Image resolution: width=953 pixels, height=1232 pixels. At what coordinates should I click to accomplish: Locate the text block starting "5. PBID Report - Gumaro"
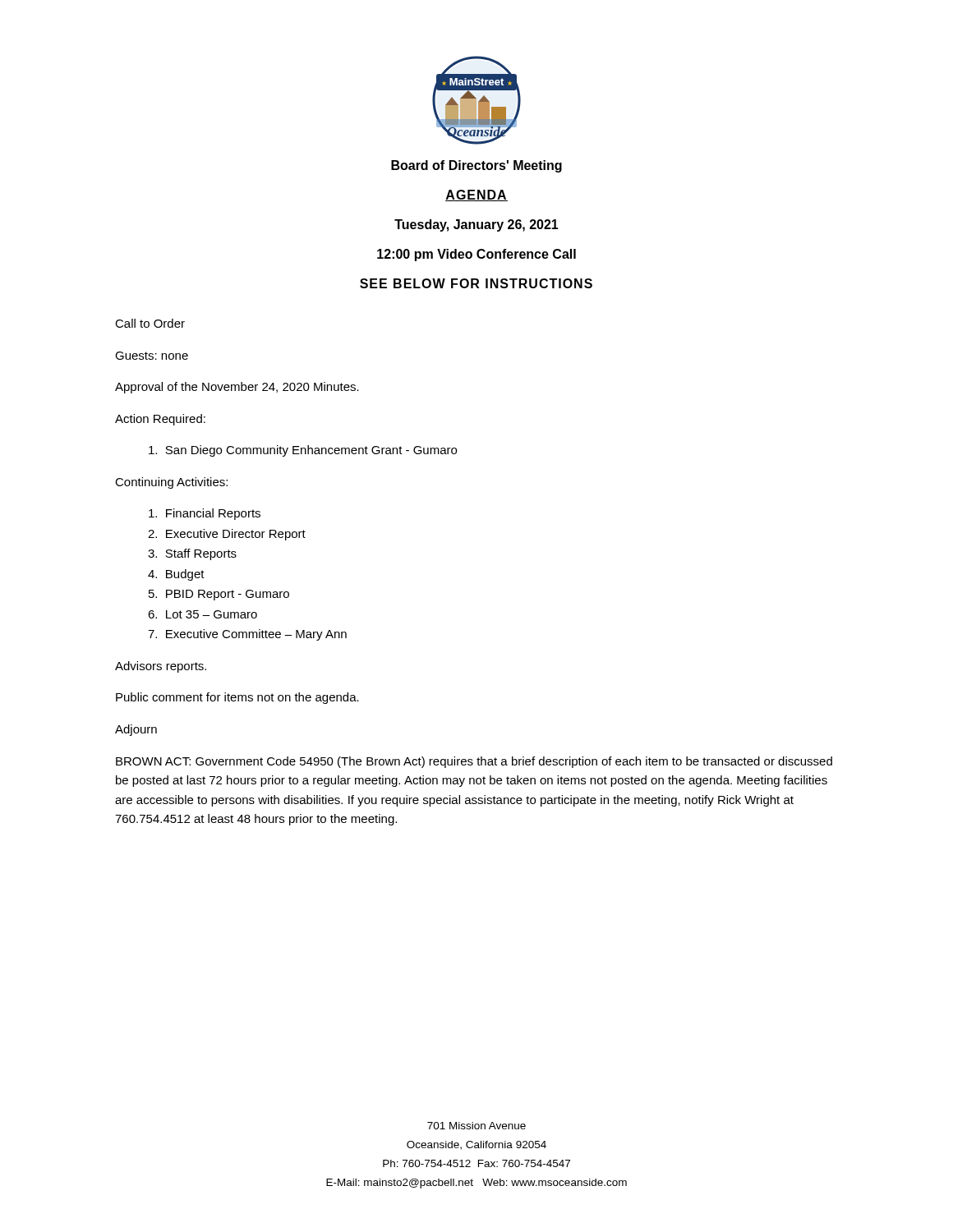219,593
